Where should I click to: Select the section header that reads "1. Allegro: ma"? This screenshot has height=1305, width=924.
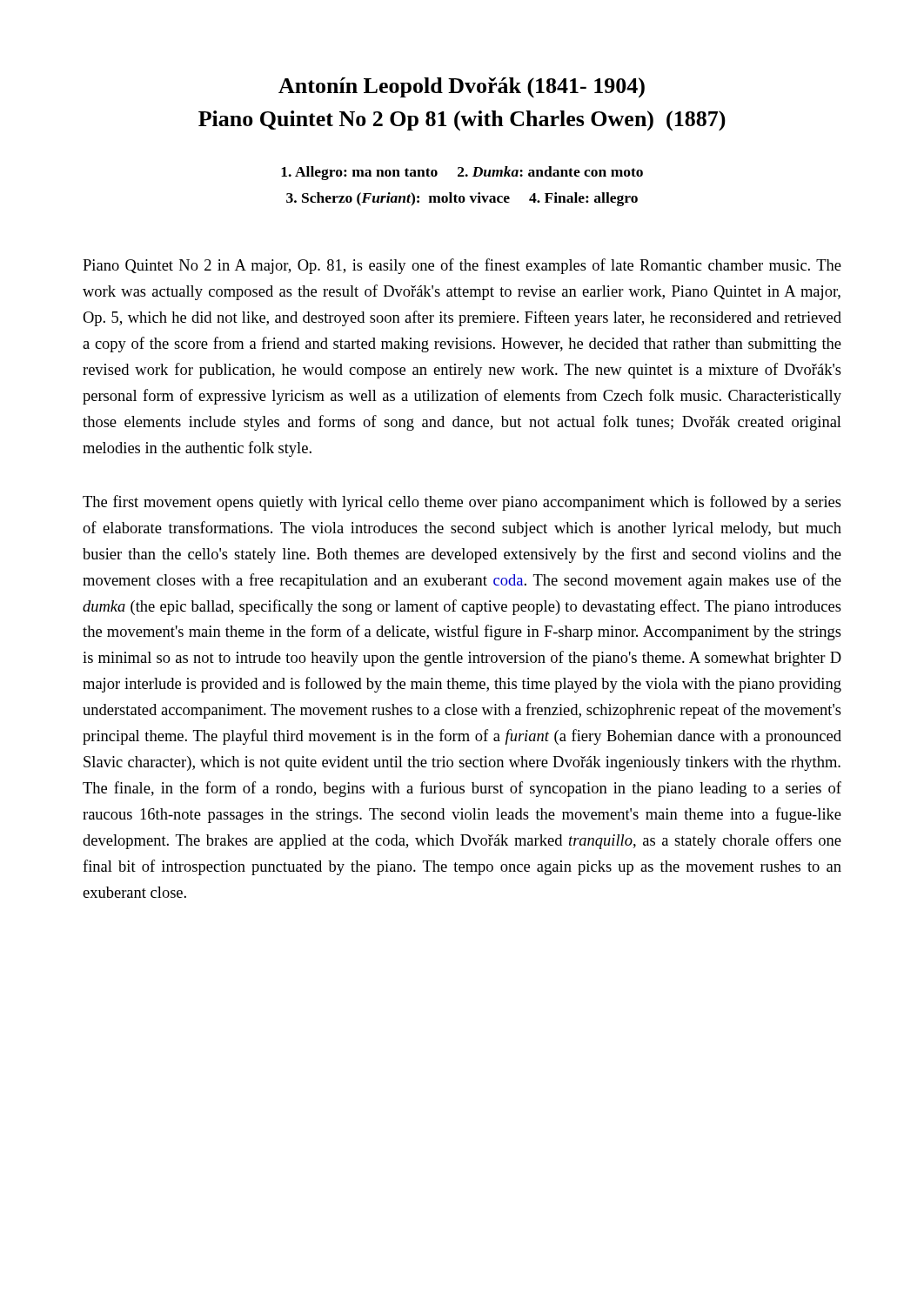pyautogui.click(x=462, y=185)
